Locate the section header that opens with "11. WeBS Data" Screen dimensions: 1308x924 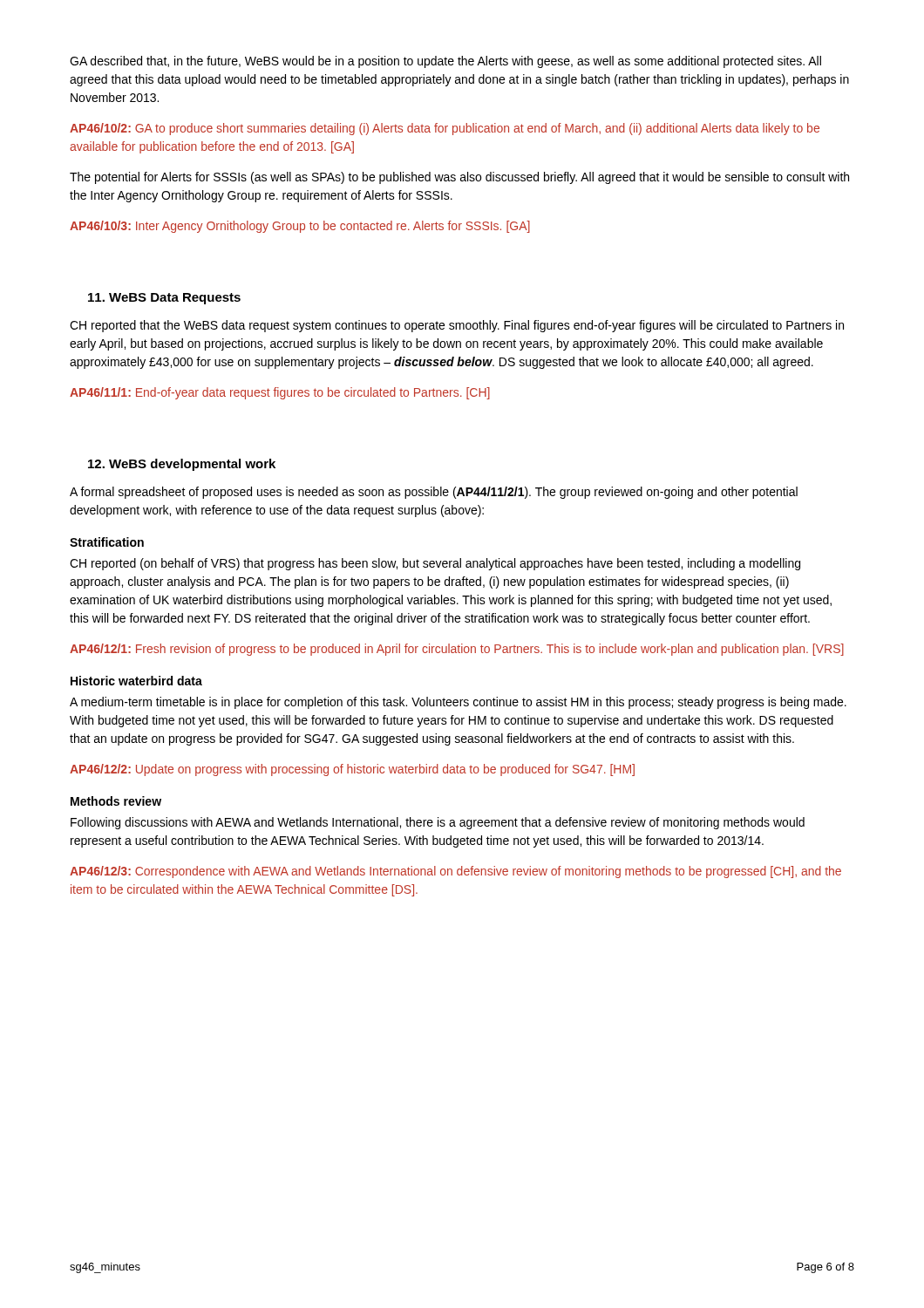pyautogui.click(x=164, y=297)
